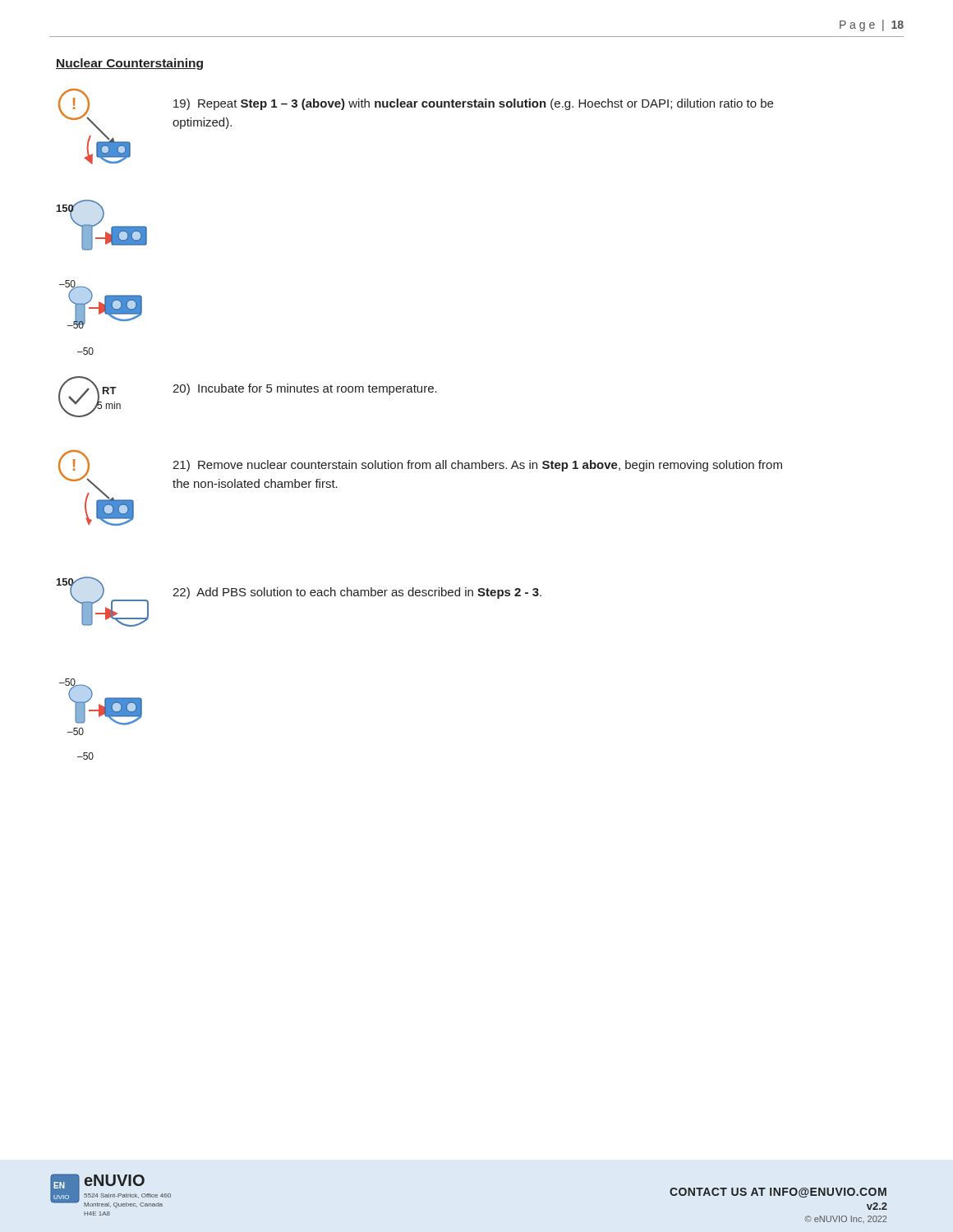Find the element starting "22) Add PBS solution to"
Viewport: 953px width, 1232px height.
click(357, 592)
